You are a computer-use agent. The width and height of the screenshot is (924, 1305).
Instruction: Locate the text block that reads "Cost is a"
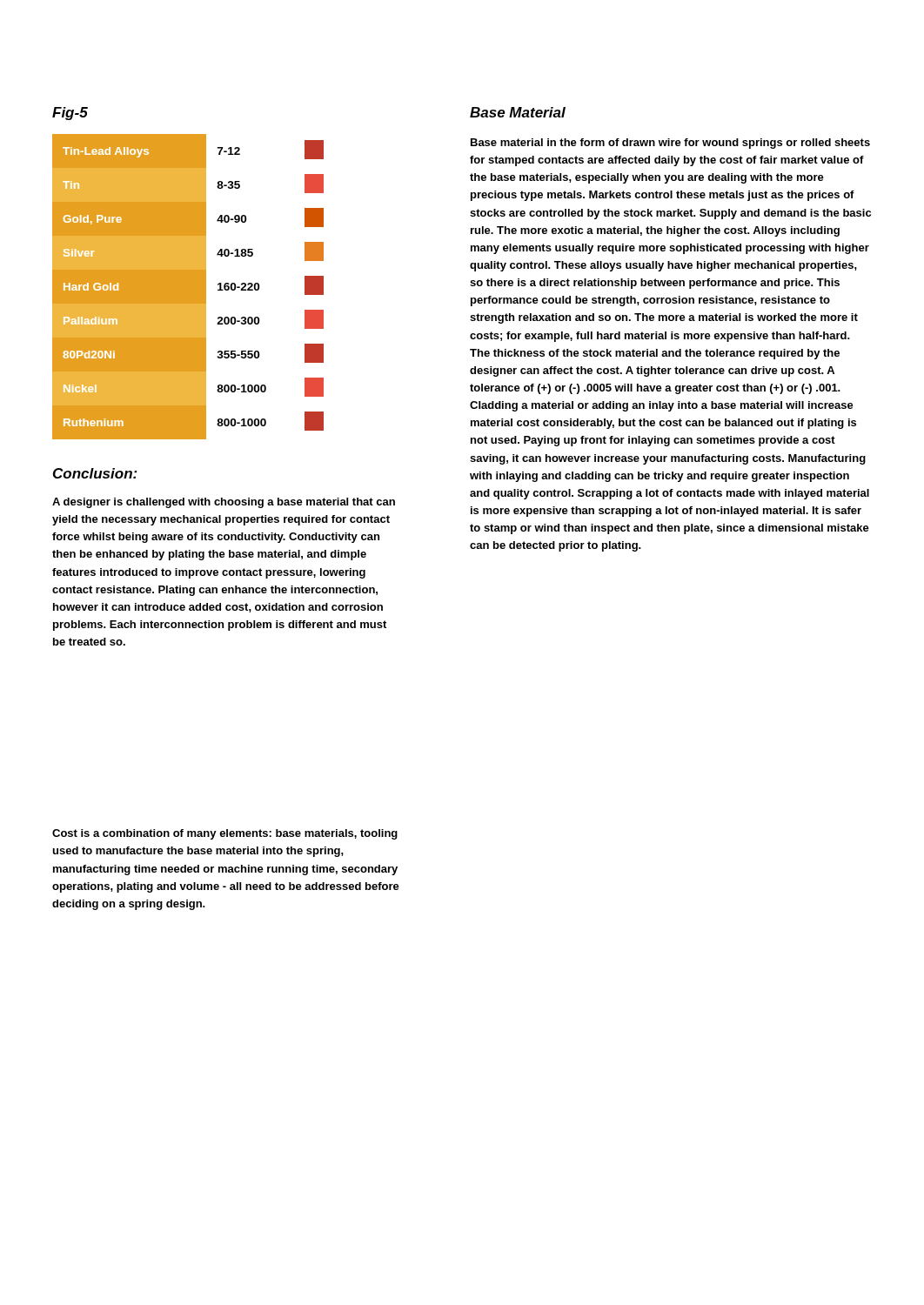(226, 868)
